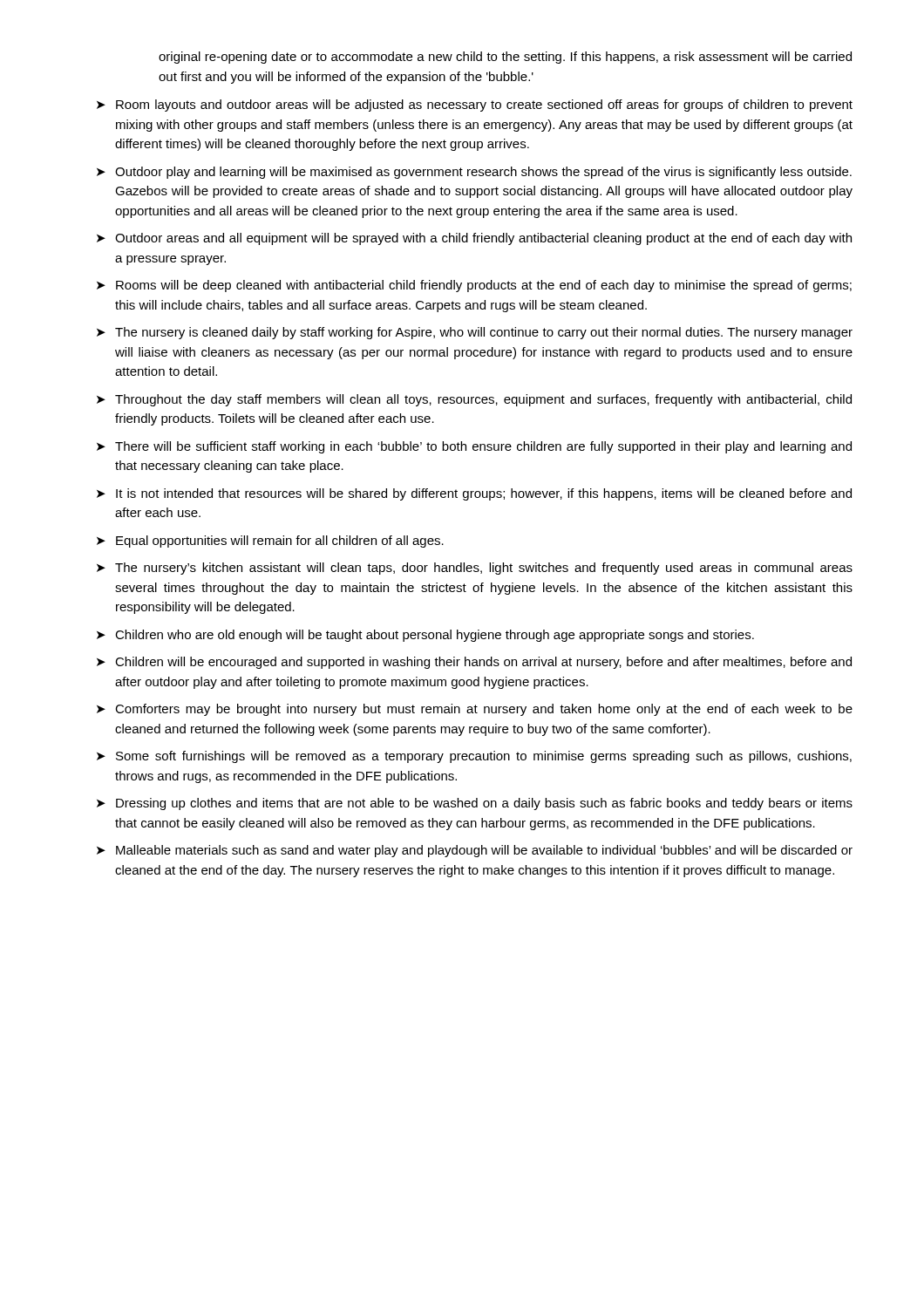Point to the block starting "➤ Children who are old"

[x=458, y=635]
